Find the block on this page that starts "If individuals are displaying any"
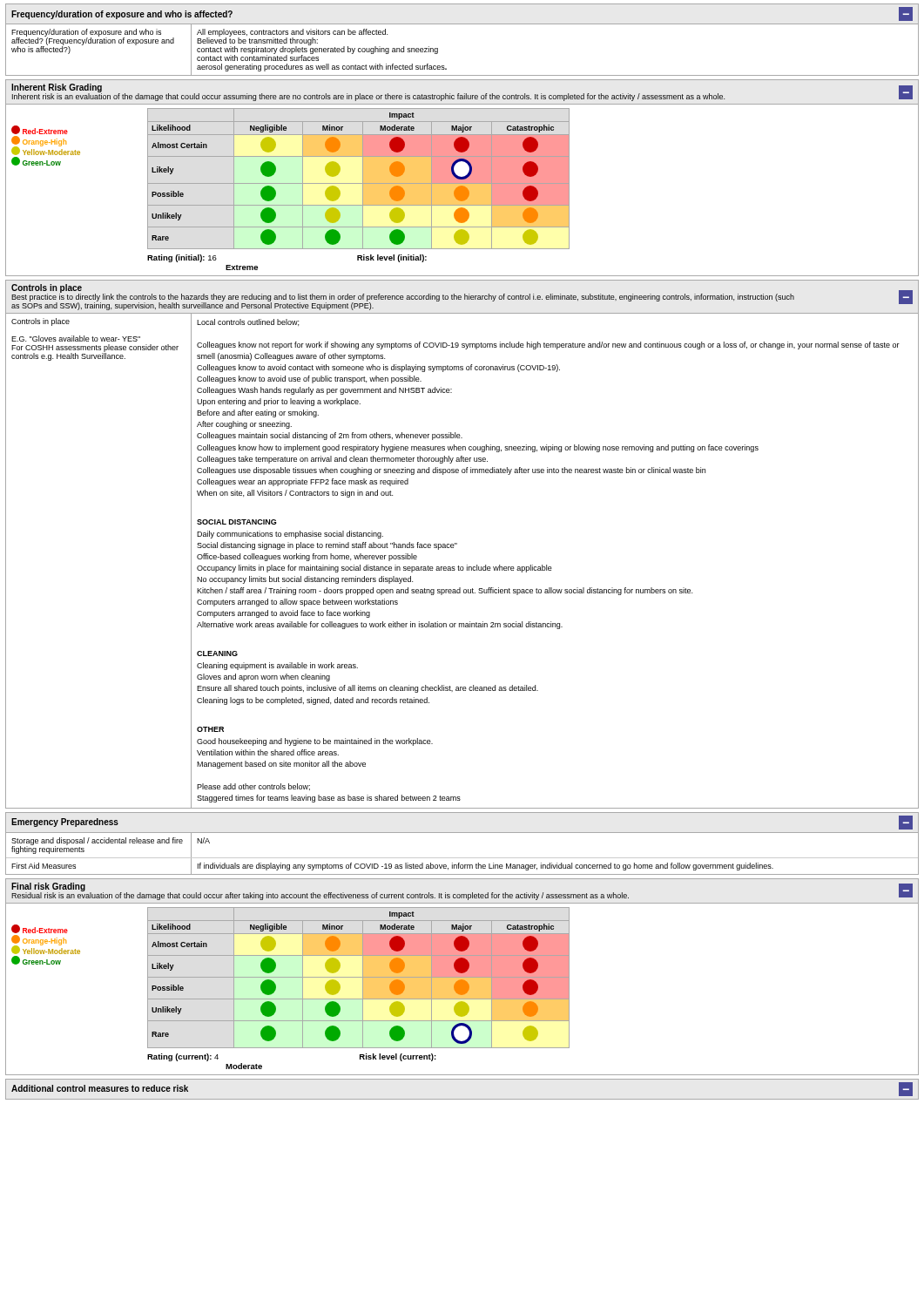 click(485, 866)
